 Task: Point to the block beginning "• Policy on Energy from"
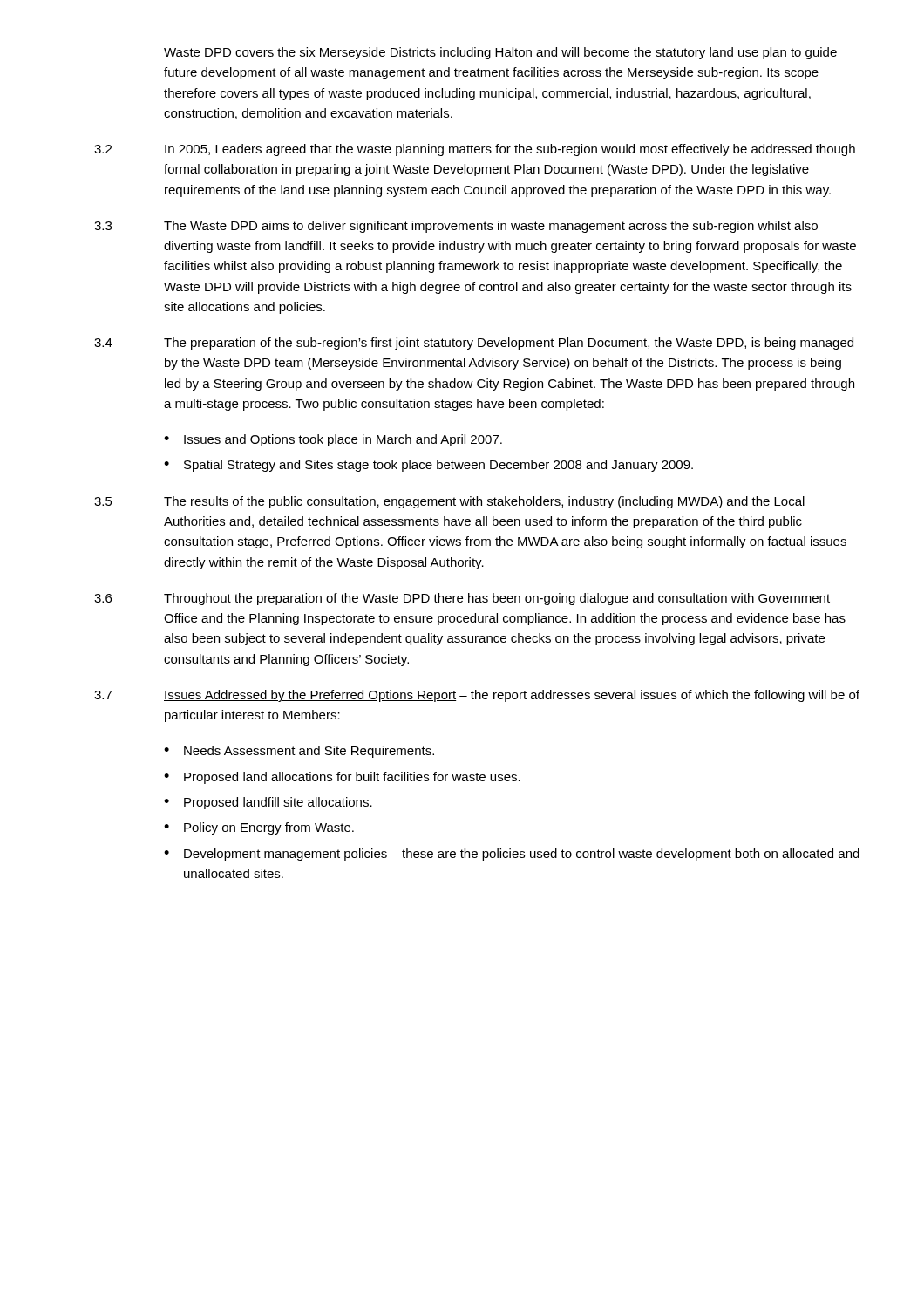click(259, 828)
